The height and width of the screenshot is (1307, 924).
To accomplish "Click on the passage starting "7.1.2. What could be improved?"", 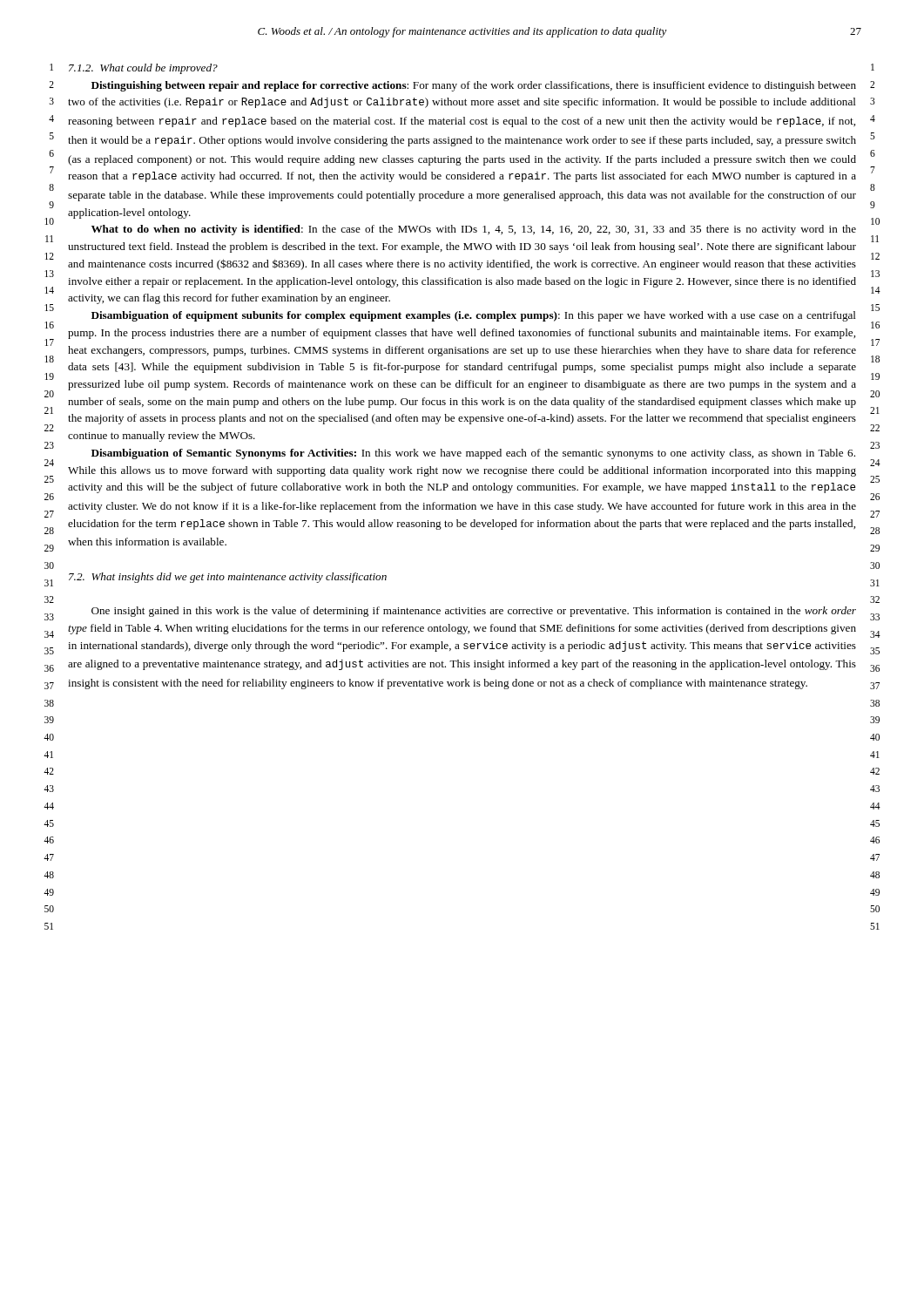I will 143,68.
